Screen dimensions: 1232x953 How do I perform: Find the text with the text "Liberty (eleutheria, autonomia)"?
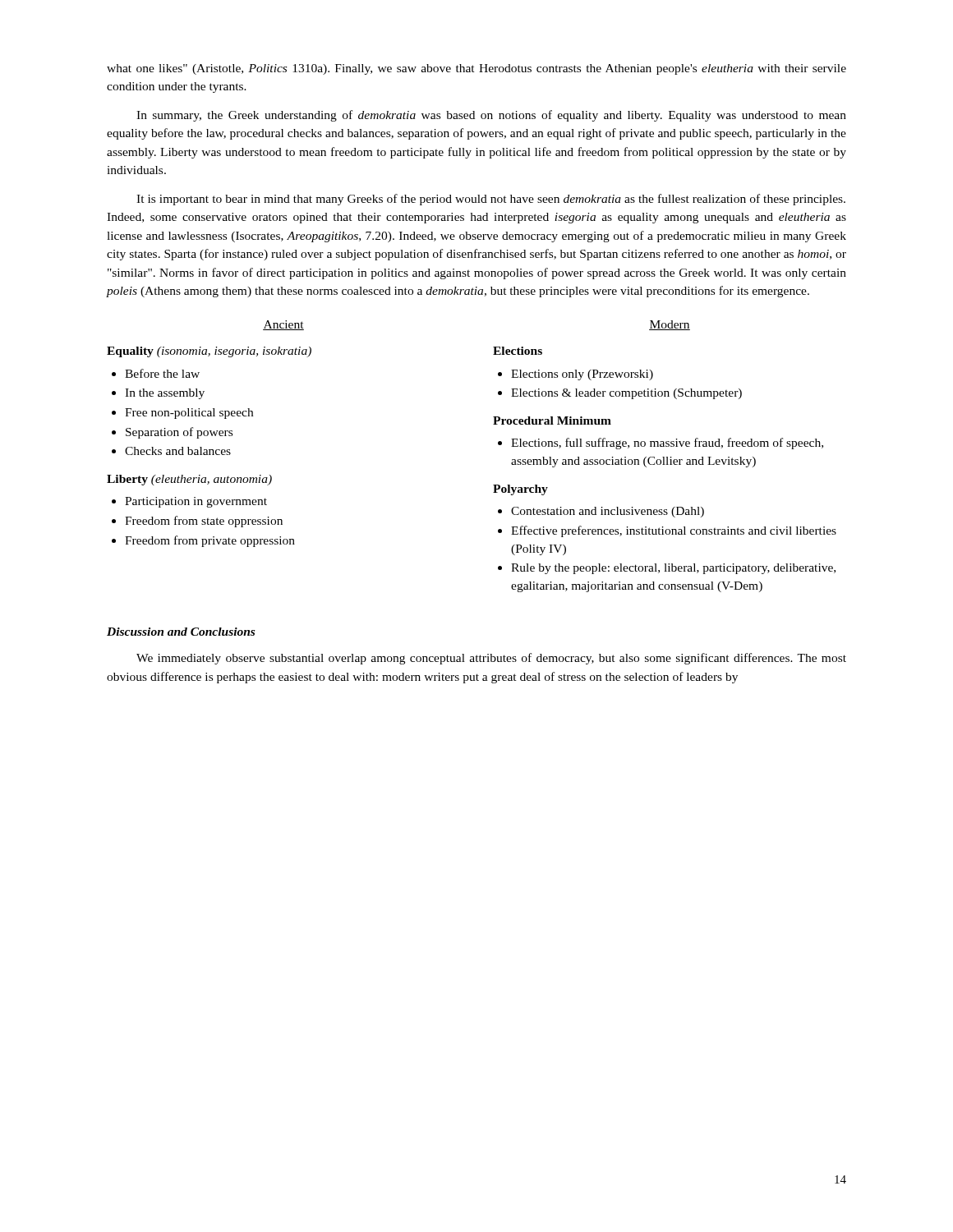coord(189,478)
